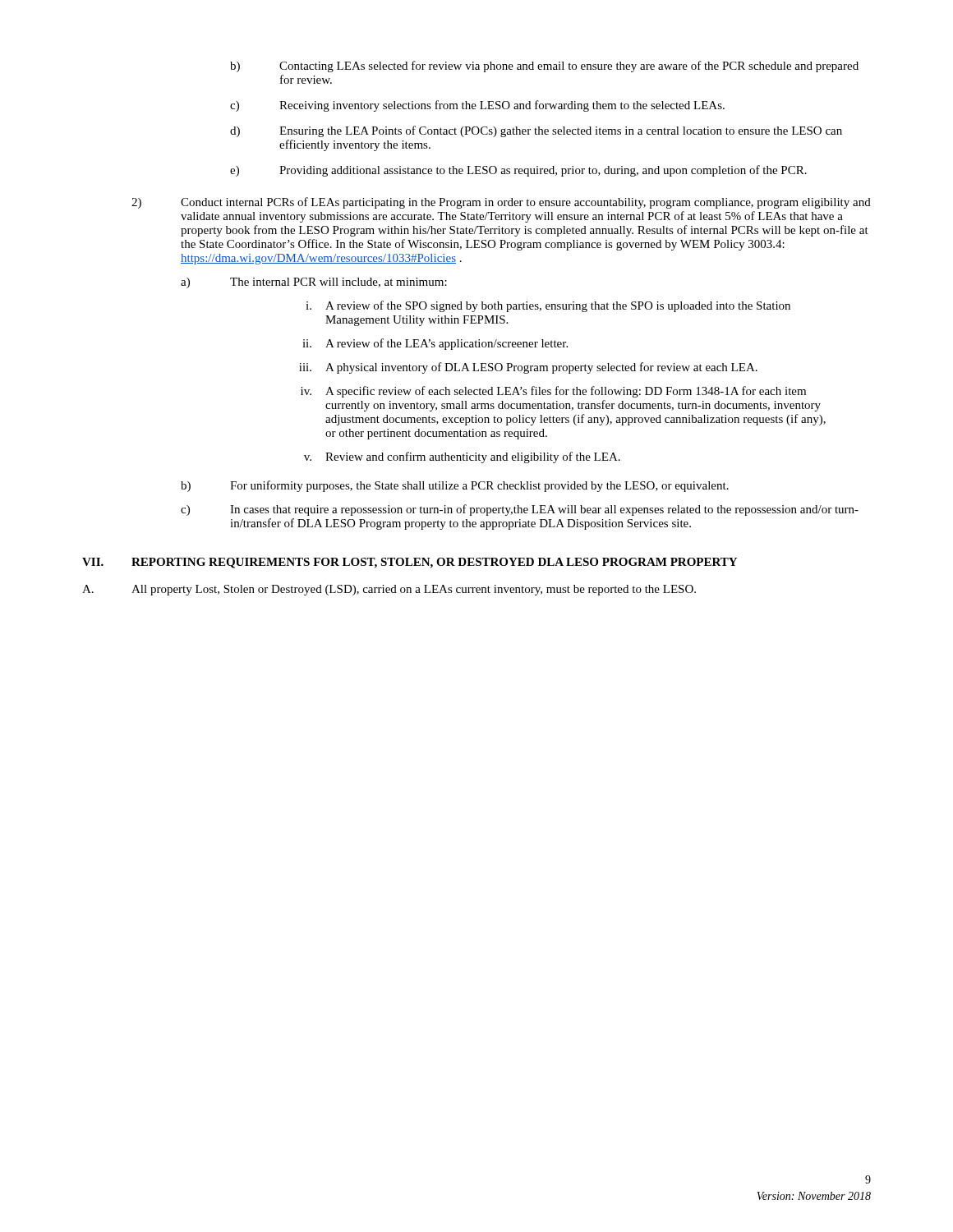Locate the text starting "d) Ensuring the LEA Points of Contact (POCs)"
The image size is (953, 1232).
pos(476,138)
